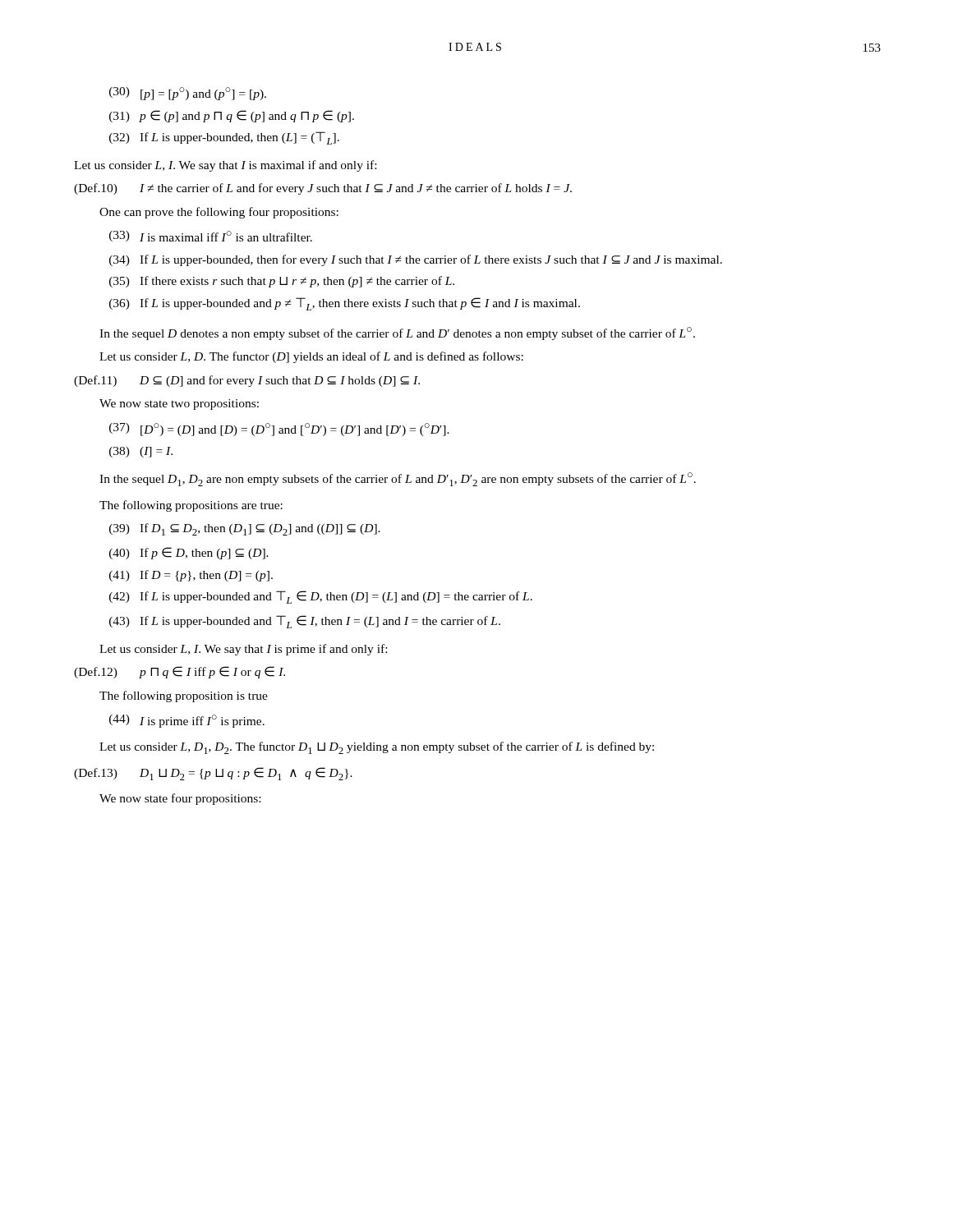The height and width of the screenshot is (1232, 953).
Task: Locate the text starting "(44) I is prime iff I○"
Action: coord(187,721)
